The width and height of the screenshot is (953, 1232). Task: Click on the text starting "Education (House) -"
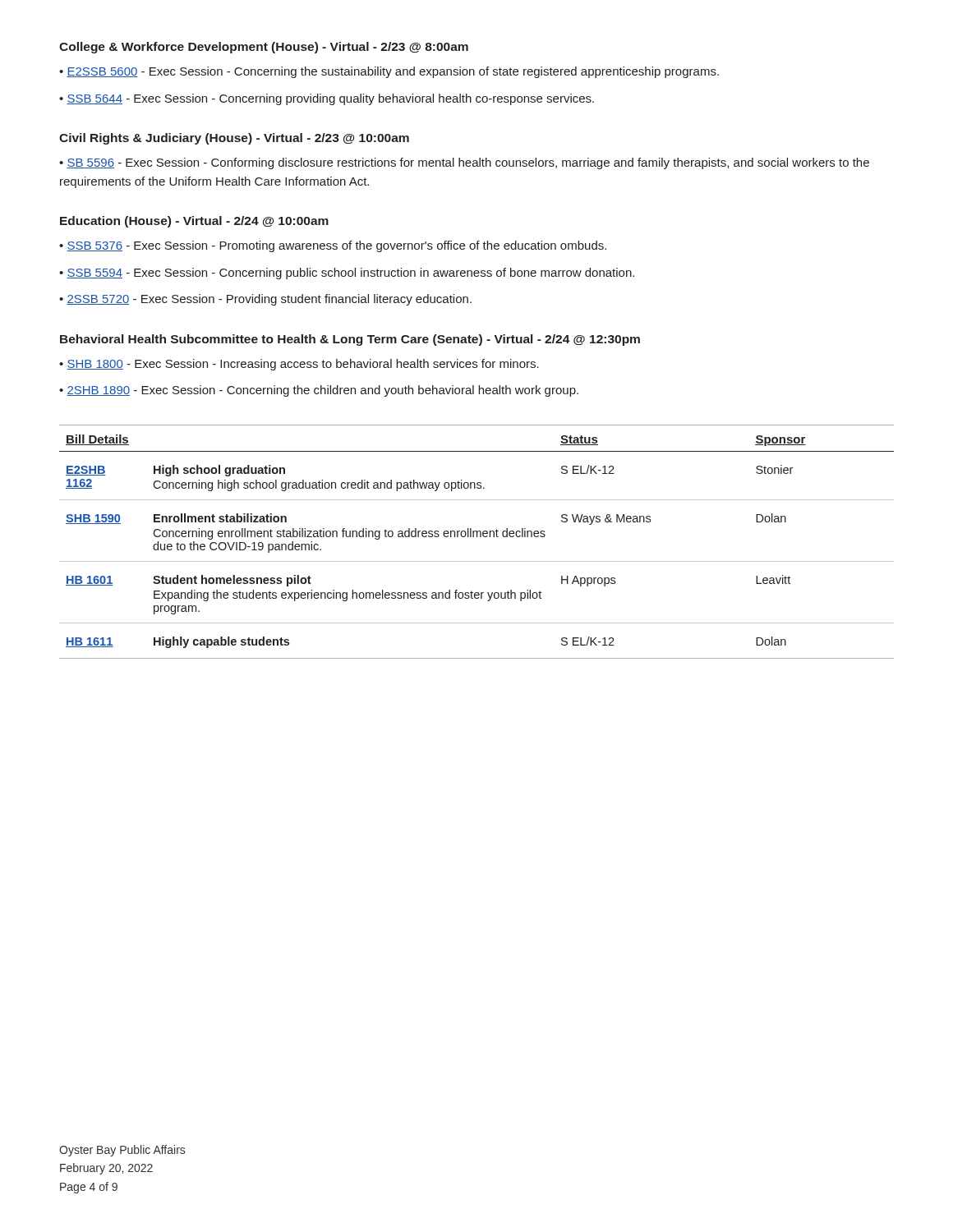(194, 221)
